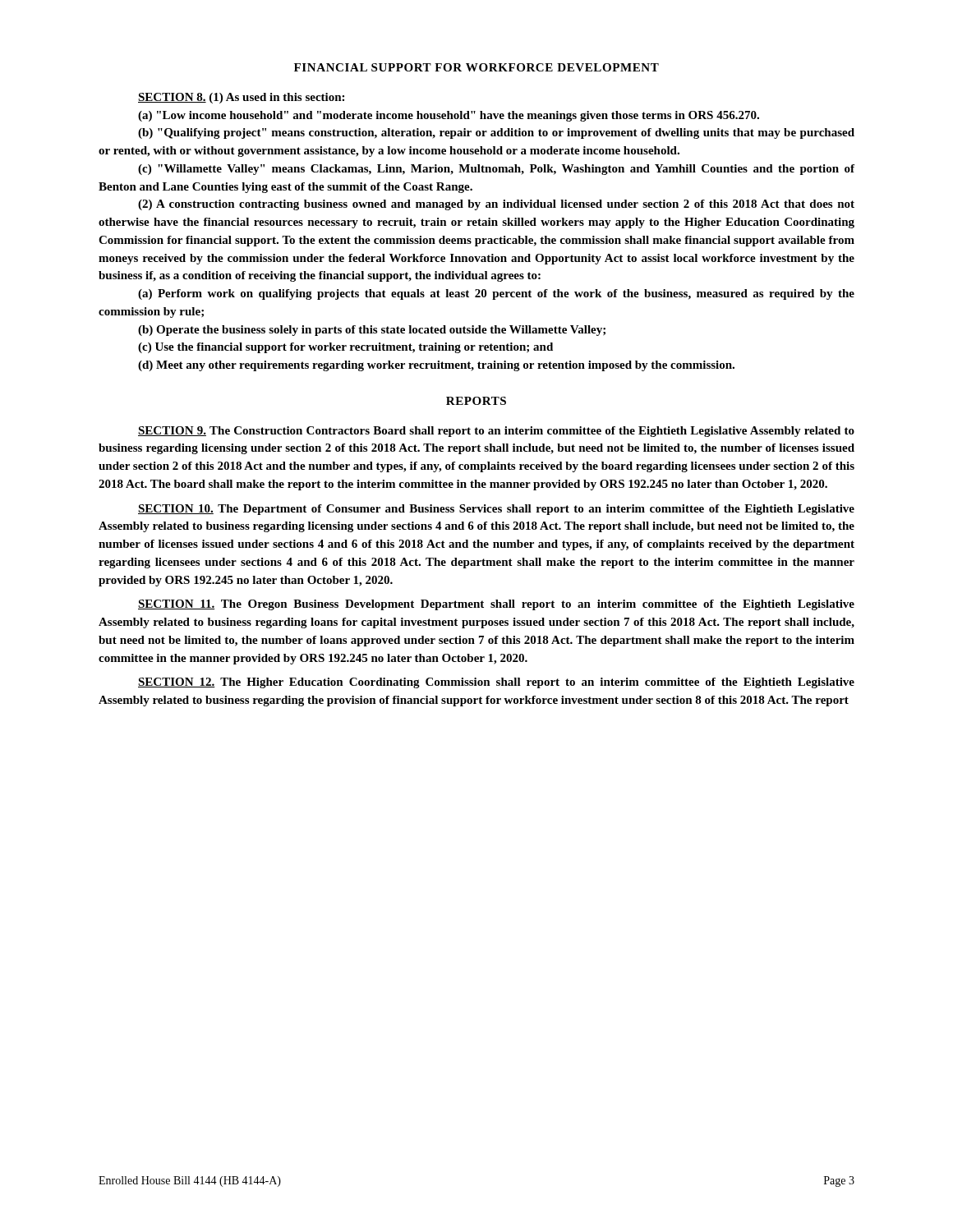The width and height of the screenshot is (953, 1232).
Task: Locate the text block with the text "SECTION 12. The Higher Education"
Action: point(476,692)
